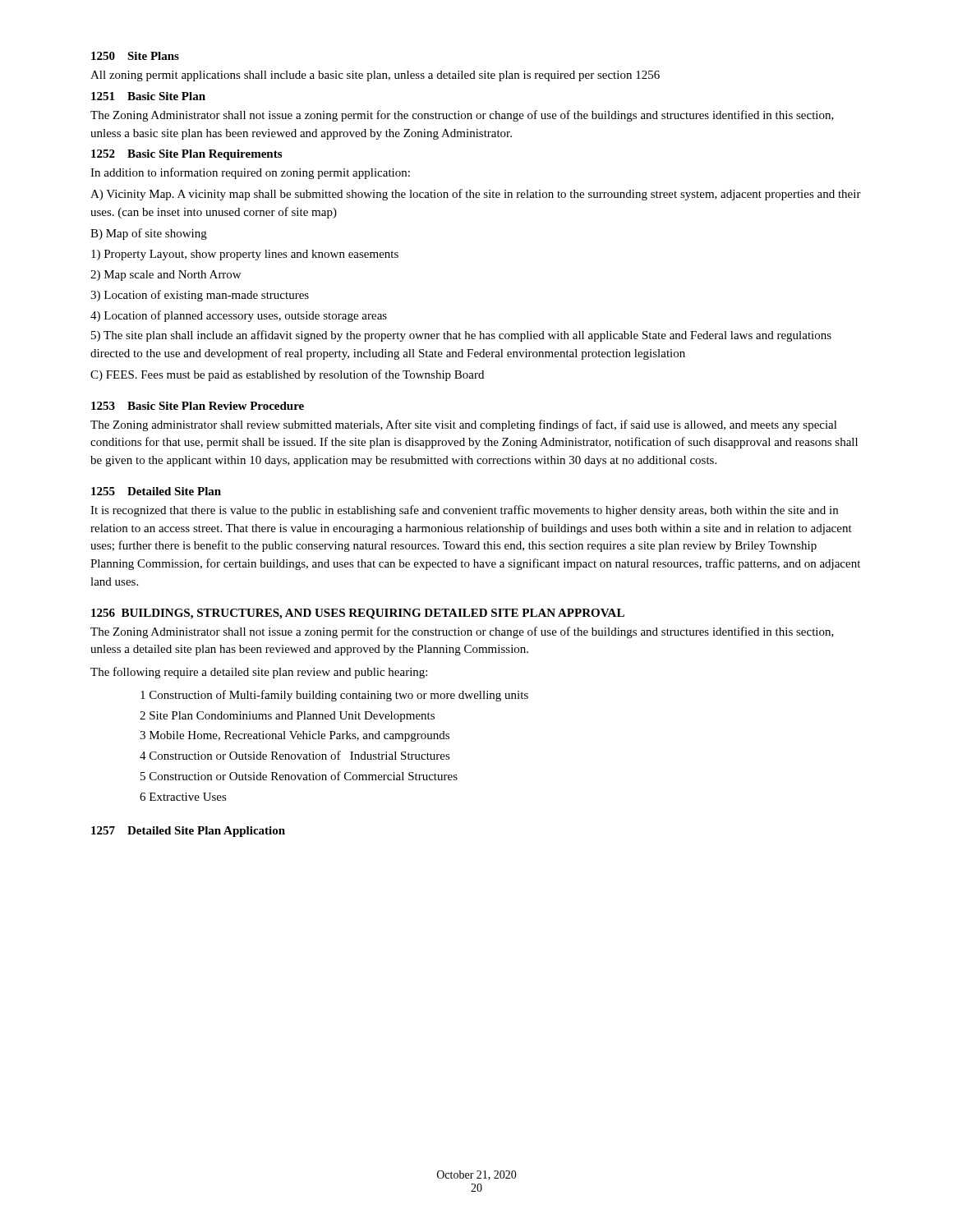Navigate to the element starting "4) Location of planned accessory uses, outside"
The image size is (953, 1232).
click(239, 315)
